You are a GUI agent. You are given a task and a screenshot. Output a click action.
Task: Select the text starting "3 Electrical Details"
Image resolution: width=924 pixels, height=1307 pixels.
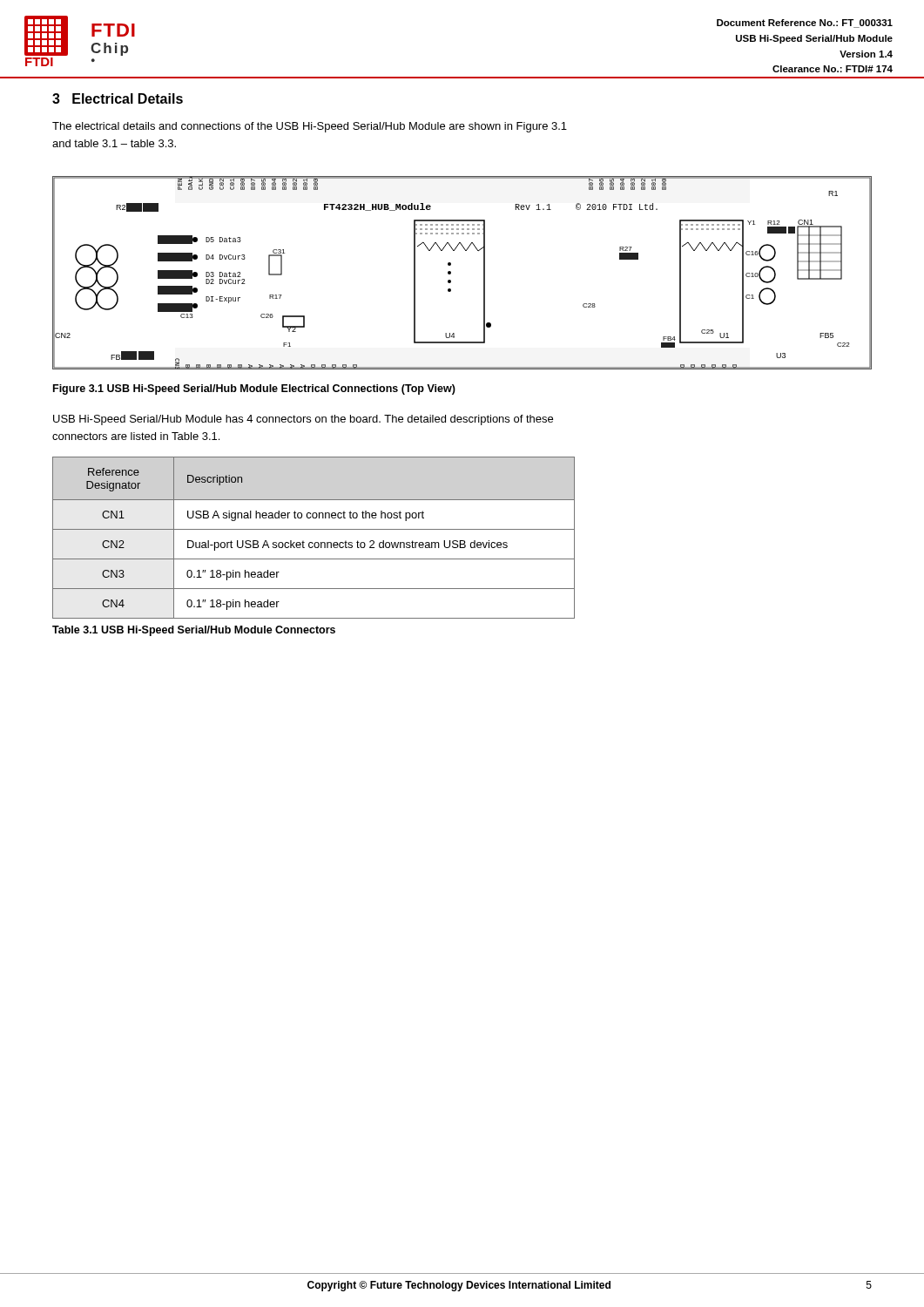point(118,99)
